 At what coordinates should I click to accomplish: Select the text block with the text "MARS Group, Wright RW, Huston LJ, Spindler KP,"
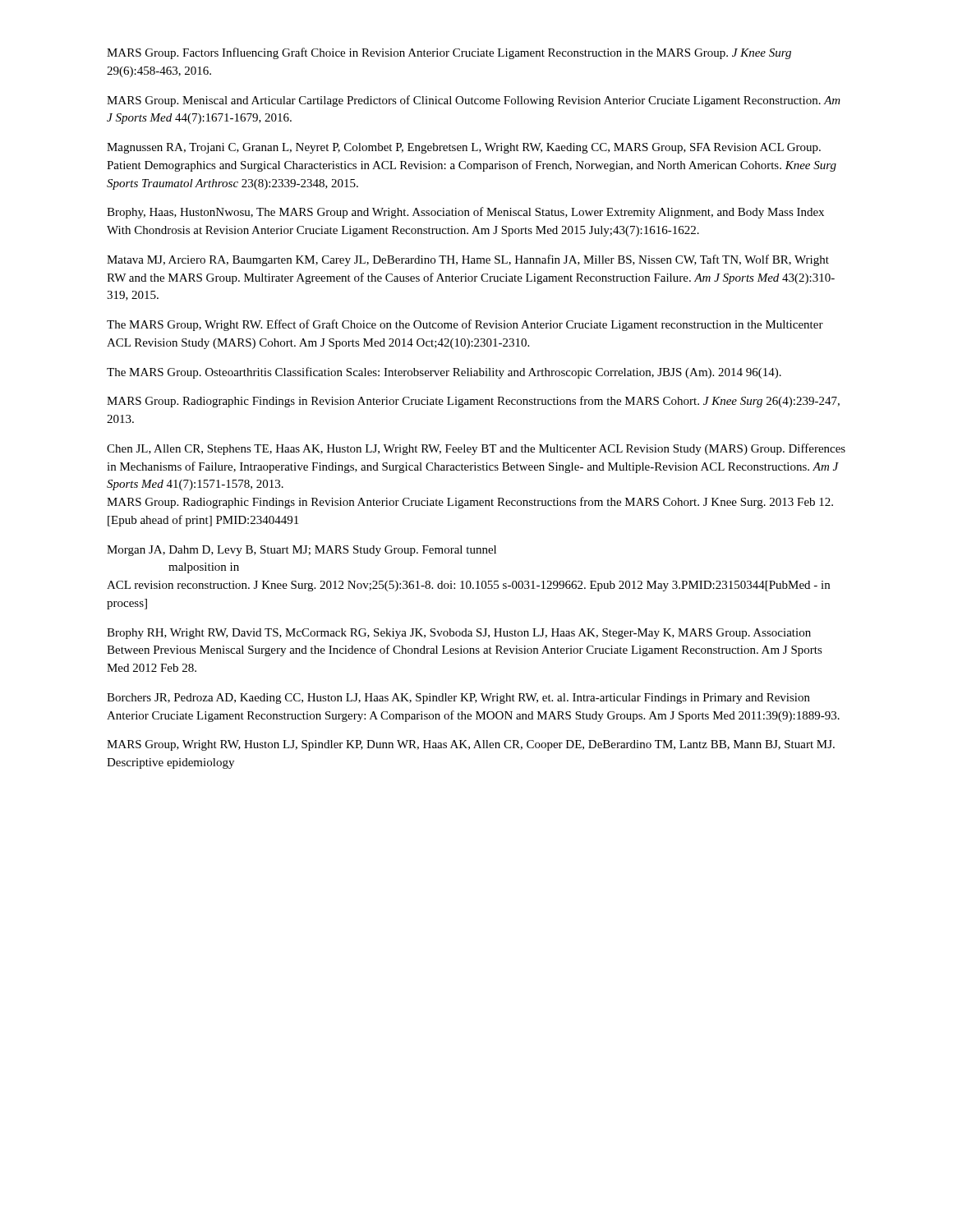(x=471, y=753)
